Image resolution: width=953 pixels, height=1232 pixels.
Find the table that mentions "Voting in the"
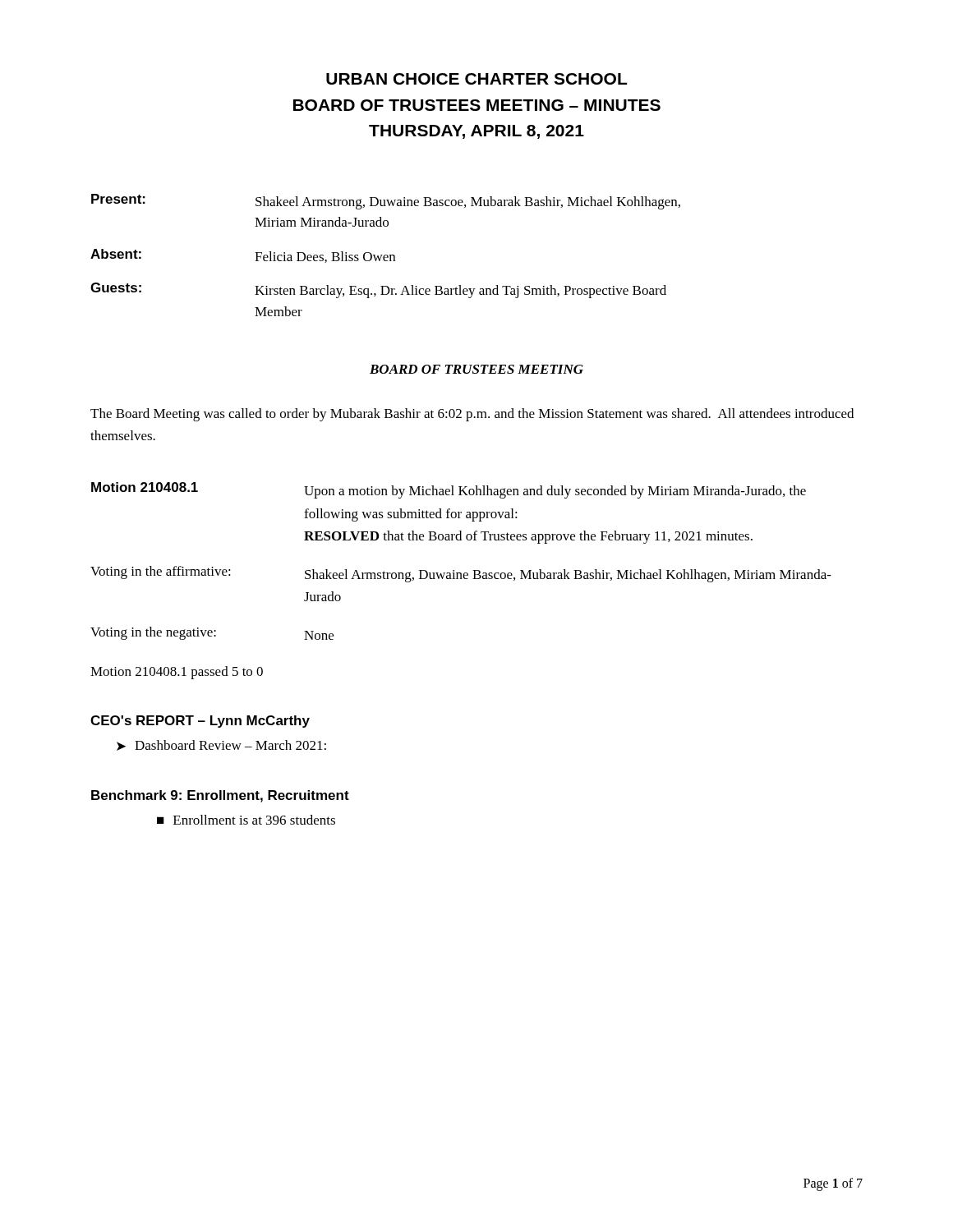pyautogui.click(x=476, y=563)
